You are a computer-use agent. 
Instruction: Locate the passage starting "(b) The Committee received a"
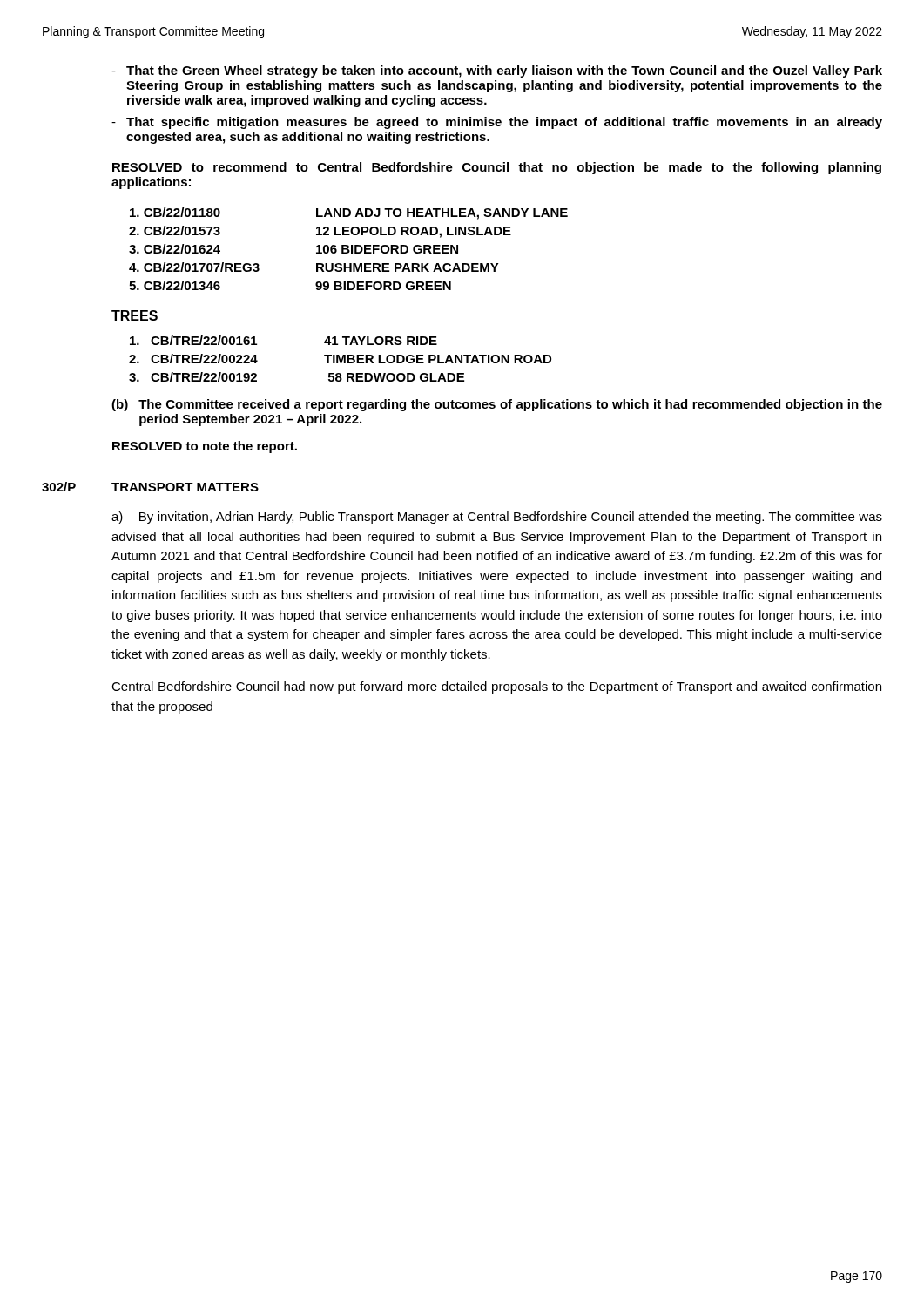coord(497,411)
